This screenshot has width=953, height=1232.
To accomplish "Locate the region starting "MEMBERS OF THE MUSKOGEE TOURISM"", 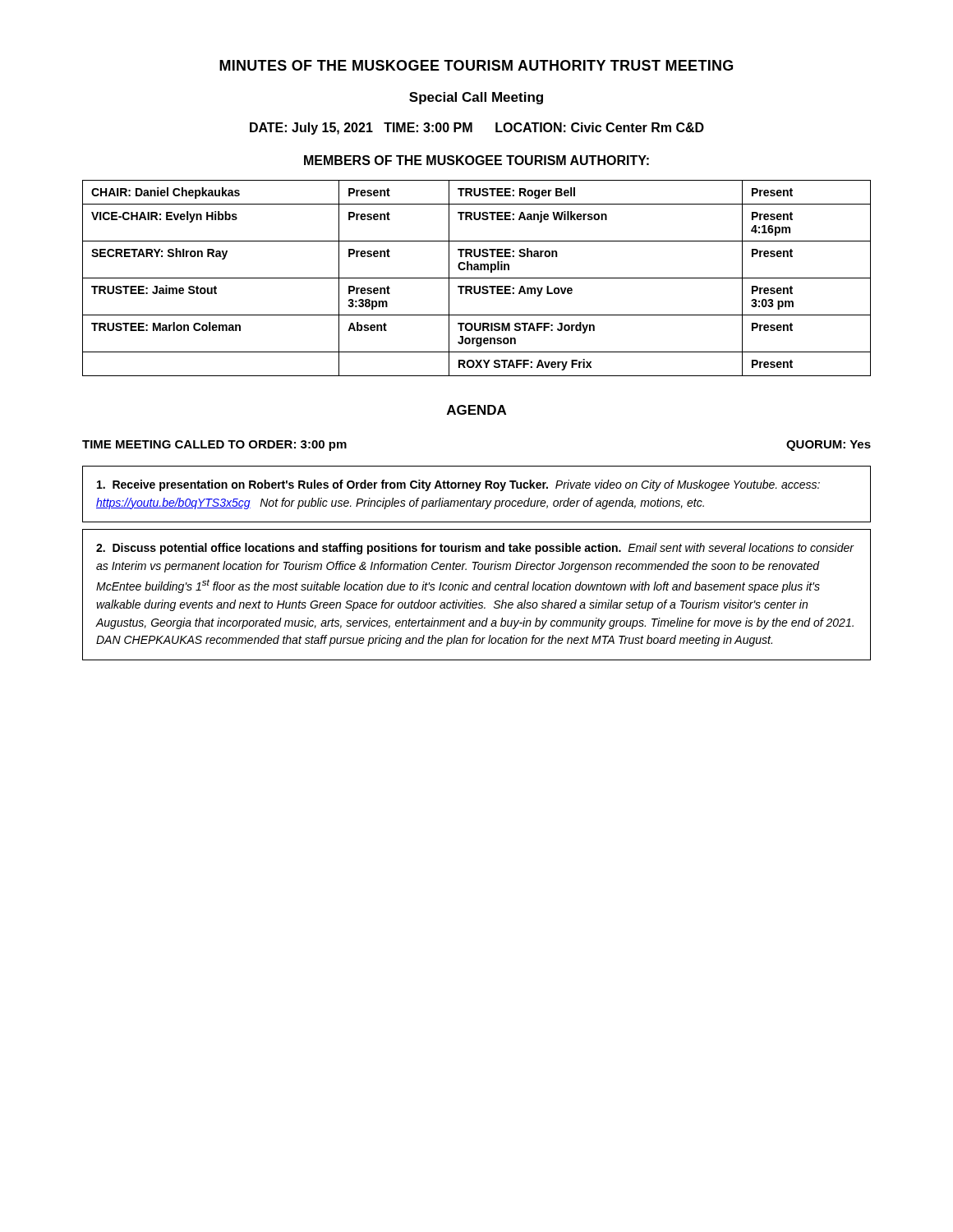I will pyautogui.click(x=476, y=161).
